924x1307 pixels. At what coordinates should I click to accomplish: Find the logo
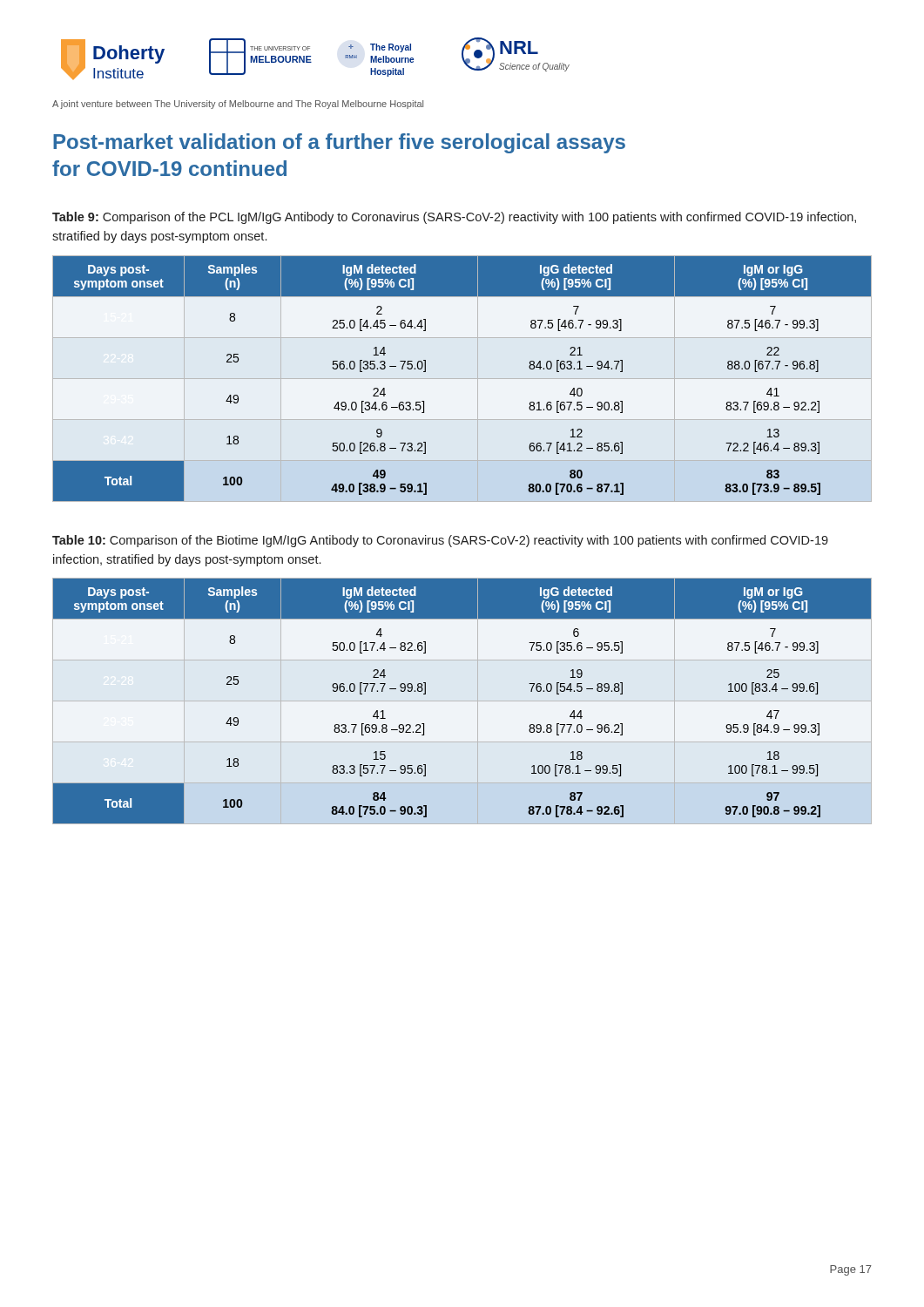tap(462, 63)
